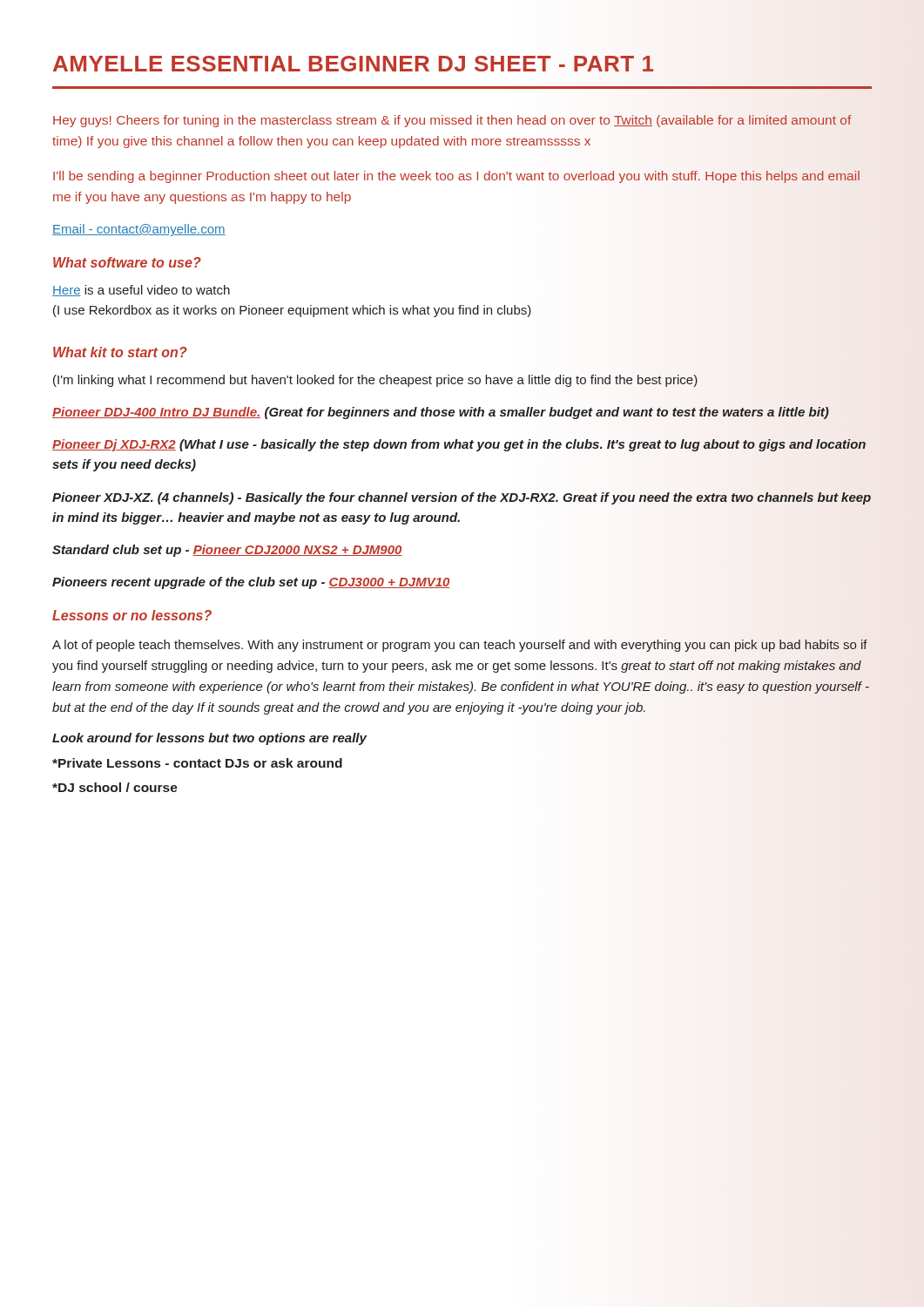Find the list item containing "*DJ school / course"
This screenshot has height=1307, width=924.
coord(115,787)
